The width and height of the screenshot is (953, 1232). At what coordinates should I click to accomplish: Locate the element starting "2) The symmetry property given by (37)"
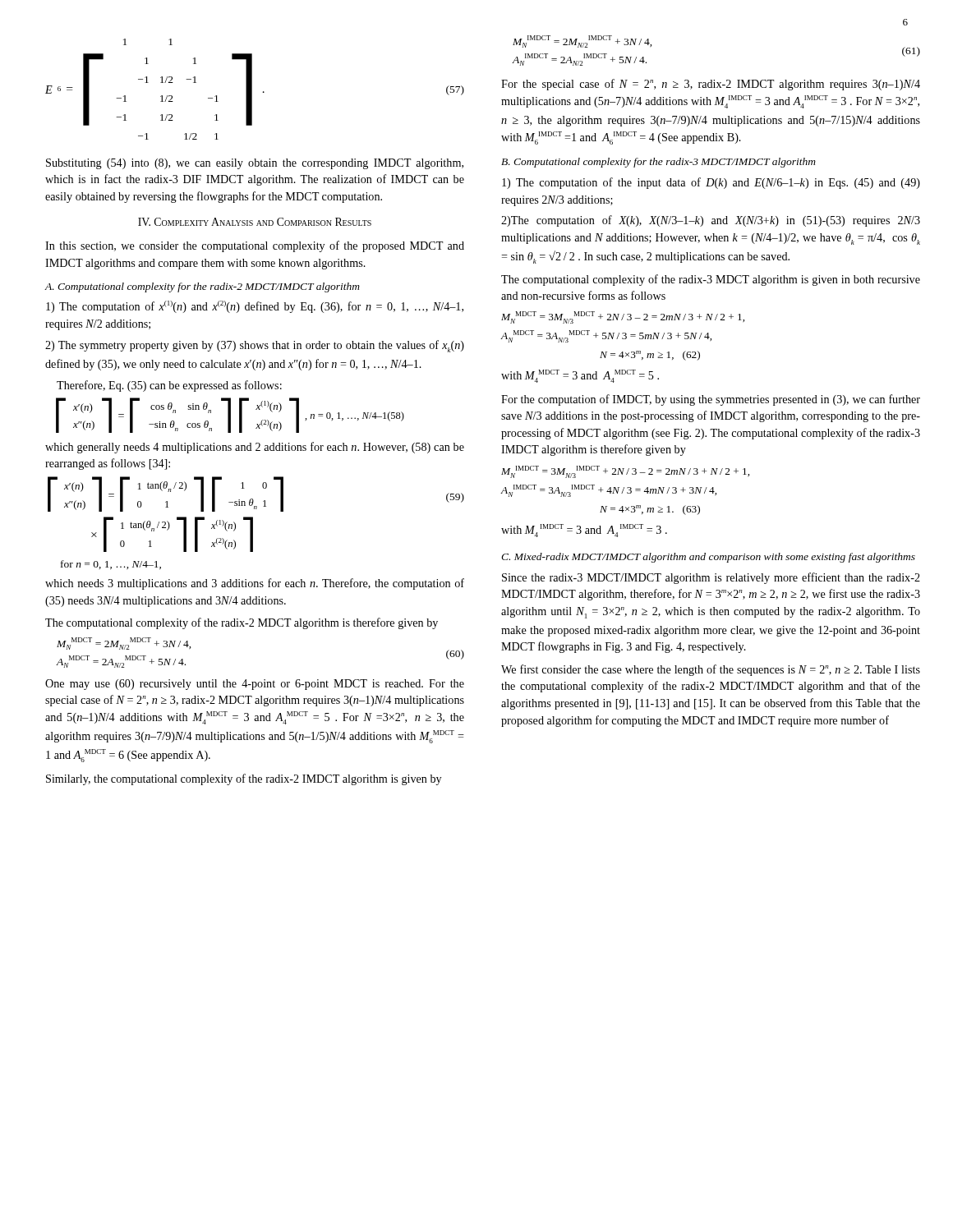click(255, 355)
